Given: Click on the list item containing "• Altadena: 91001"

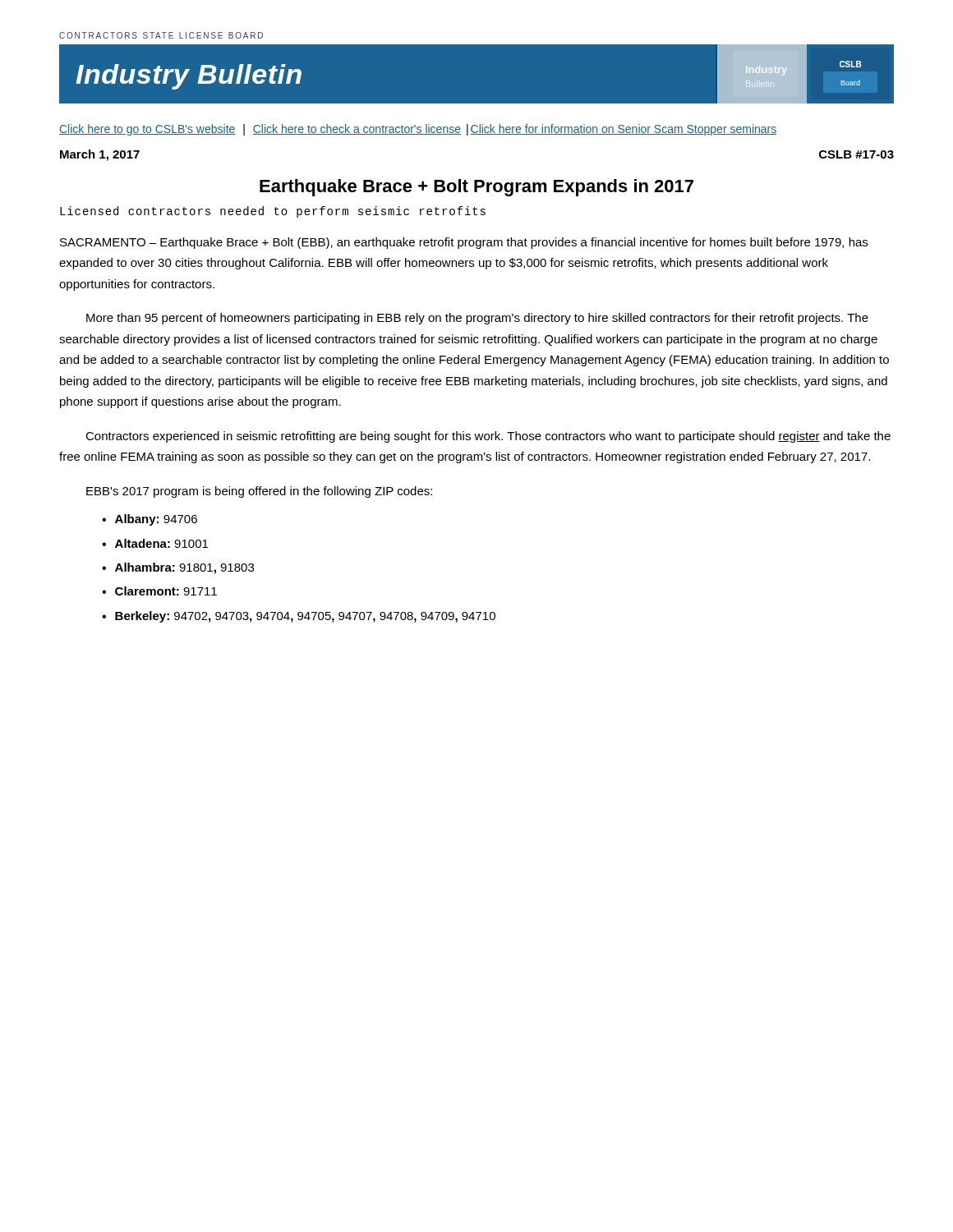Looking at the screenshot, I should click(x=155, y=544).
